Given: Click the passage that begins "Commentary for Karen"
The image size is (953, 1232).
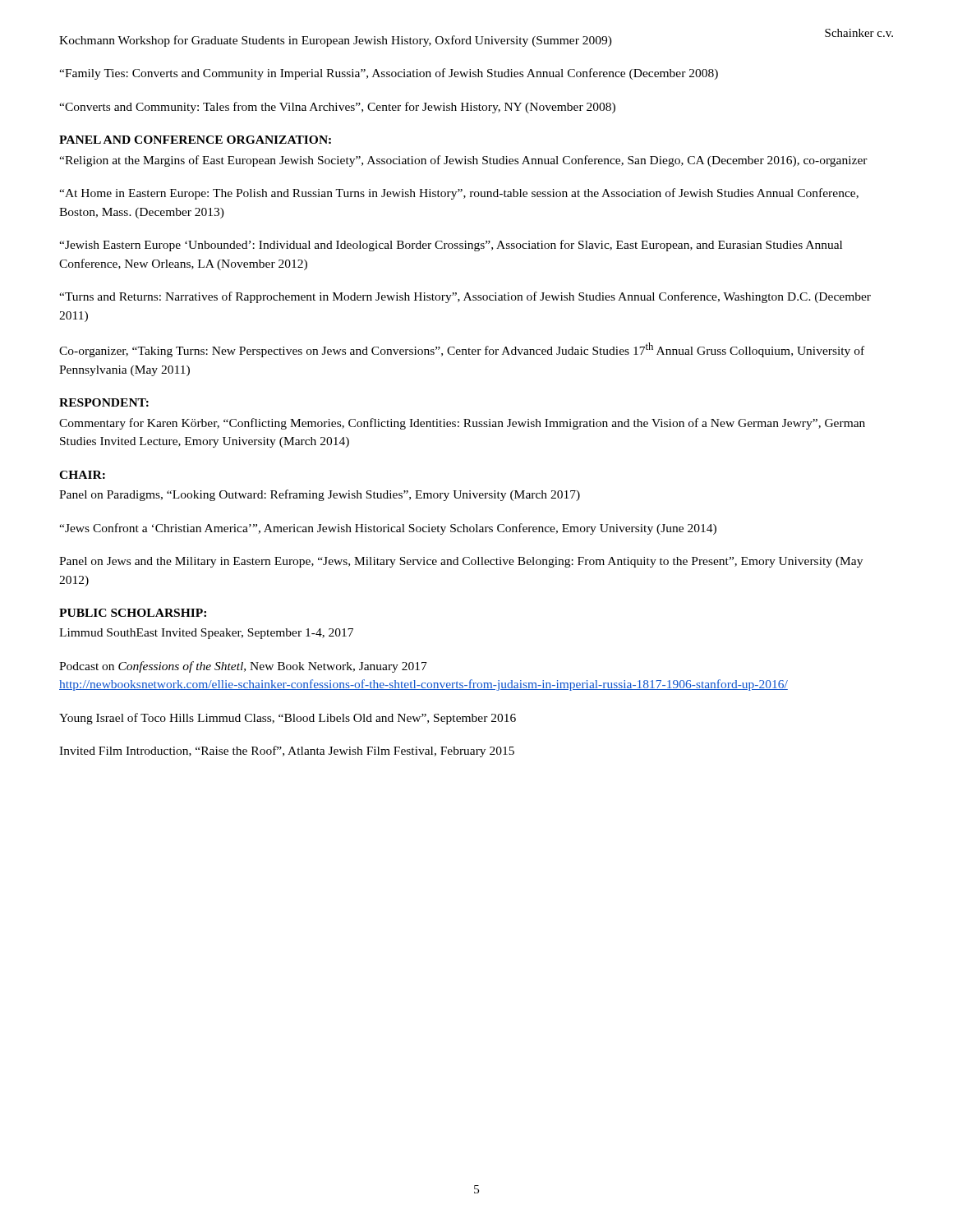Looking at the screenshot, I should coord(462,432).
